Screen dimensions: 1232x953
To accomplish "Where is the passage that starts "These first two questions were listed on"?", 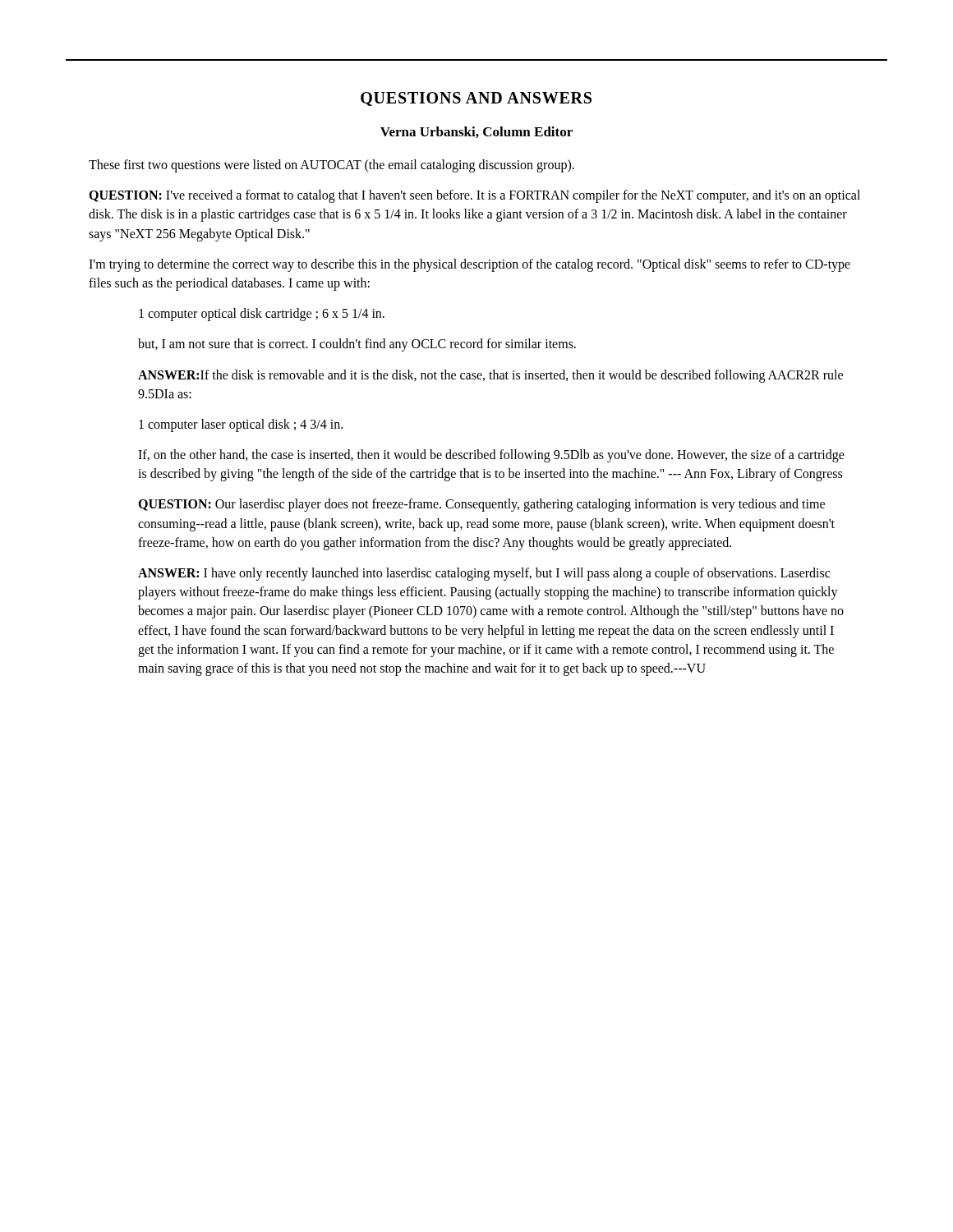I will 332,165.
